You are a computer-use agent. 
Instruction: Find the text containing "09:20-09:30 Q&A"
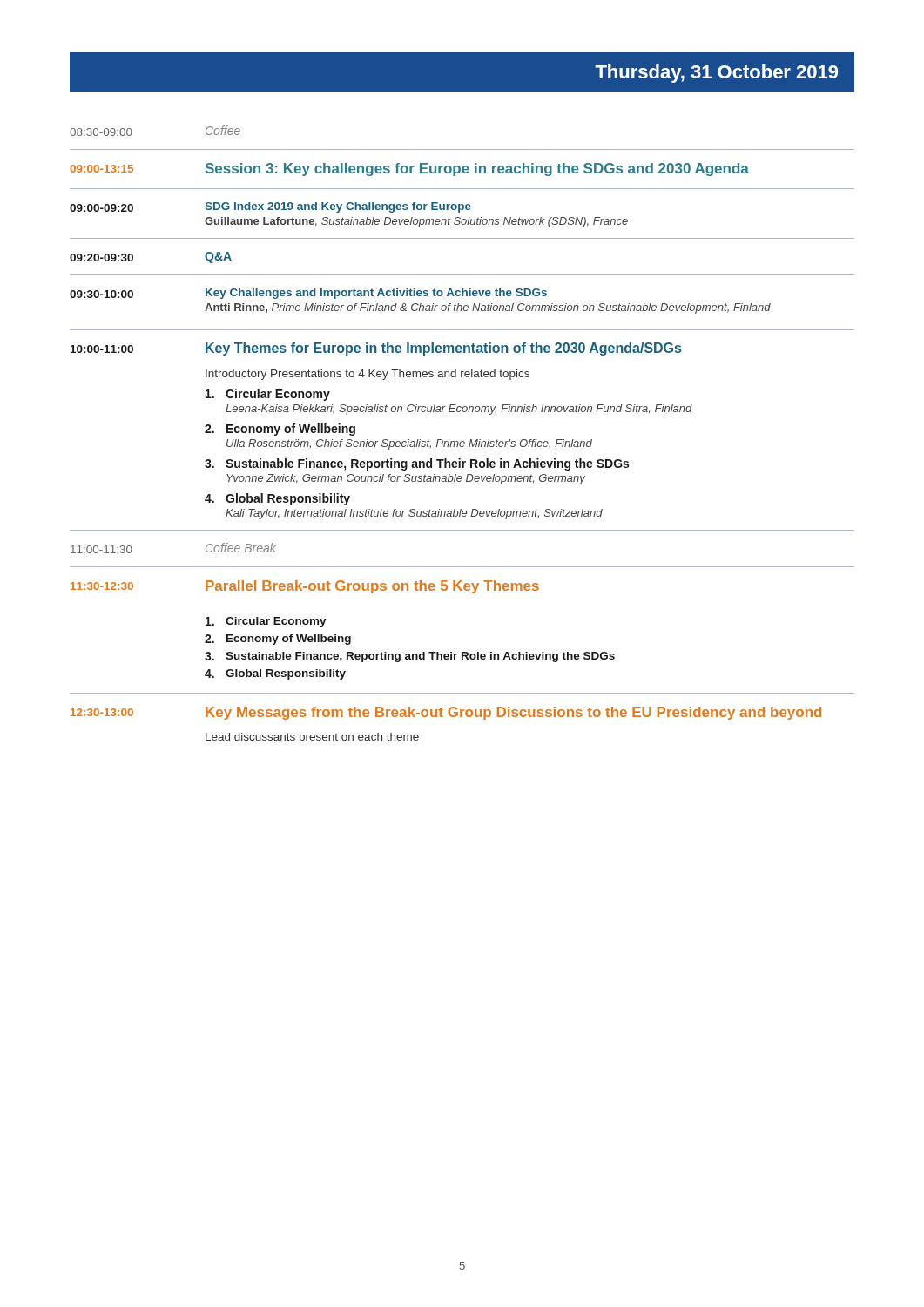[105, 257]
